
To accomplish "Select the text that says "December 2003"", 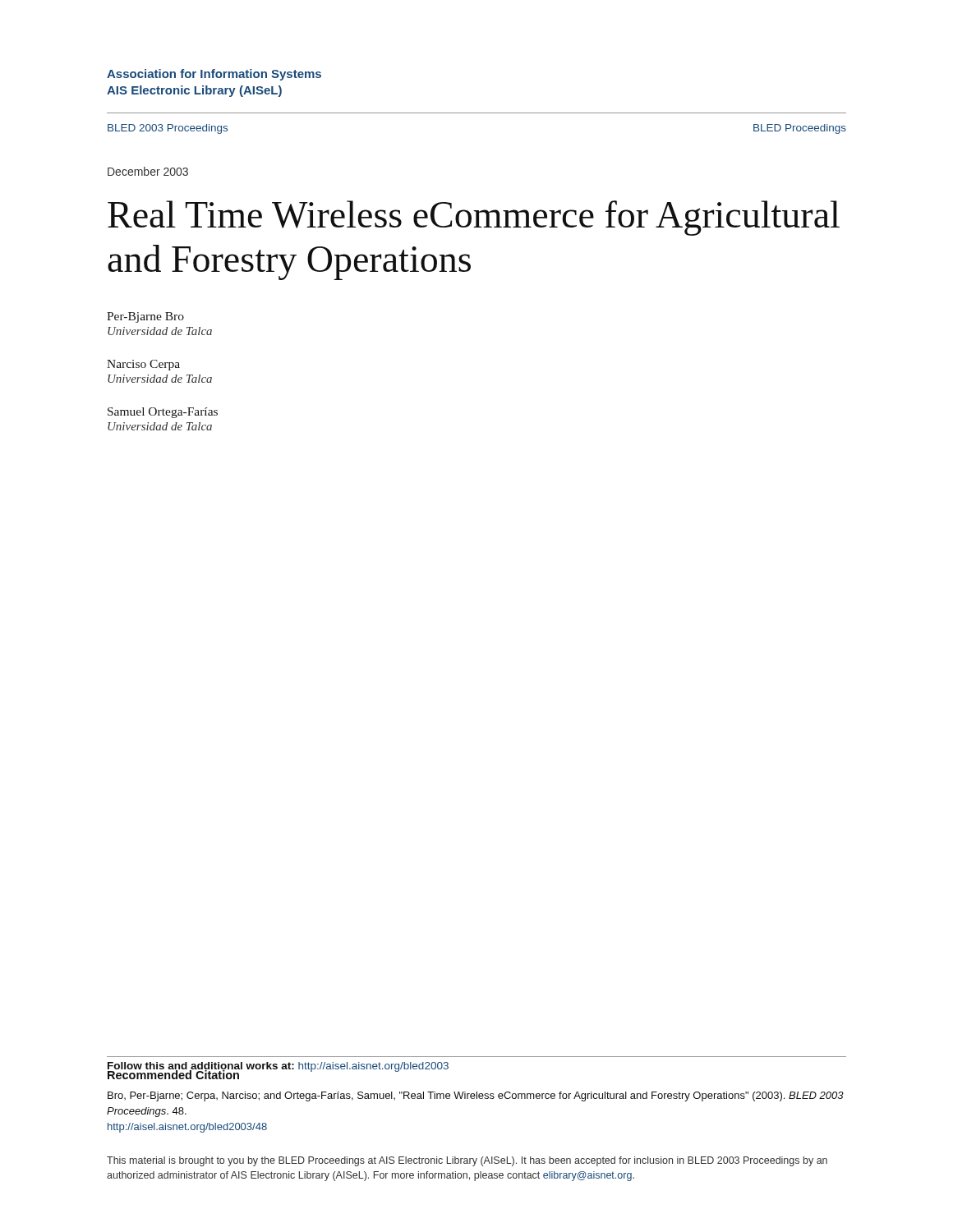I will pos(148,172).
